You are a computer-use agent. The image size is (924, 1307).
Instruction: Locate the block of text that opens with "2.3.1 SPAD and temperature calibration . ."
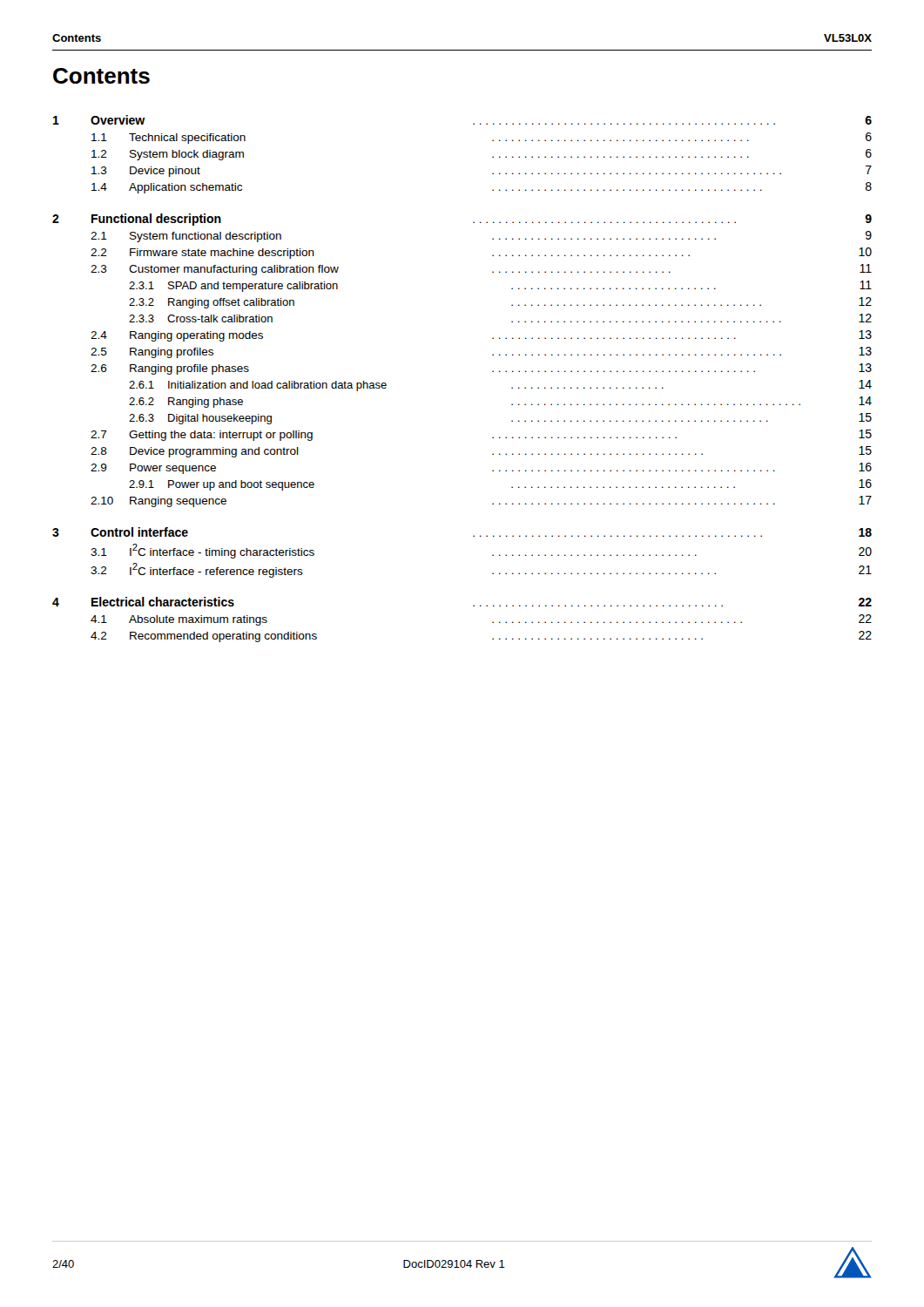coord(142,285)
